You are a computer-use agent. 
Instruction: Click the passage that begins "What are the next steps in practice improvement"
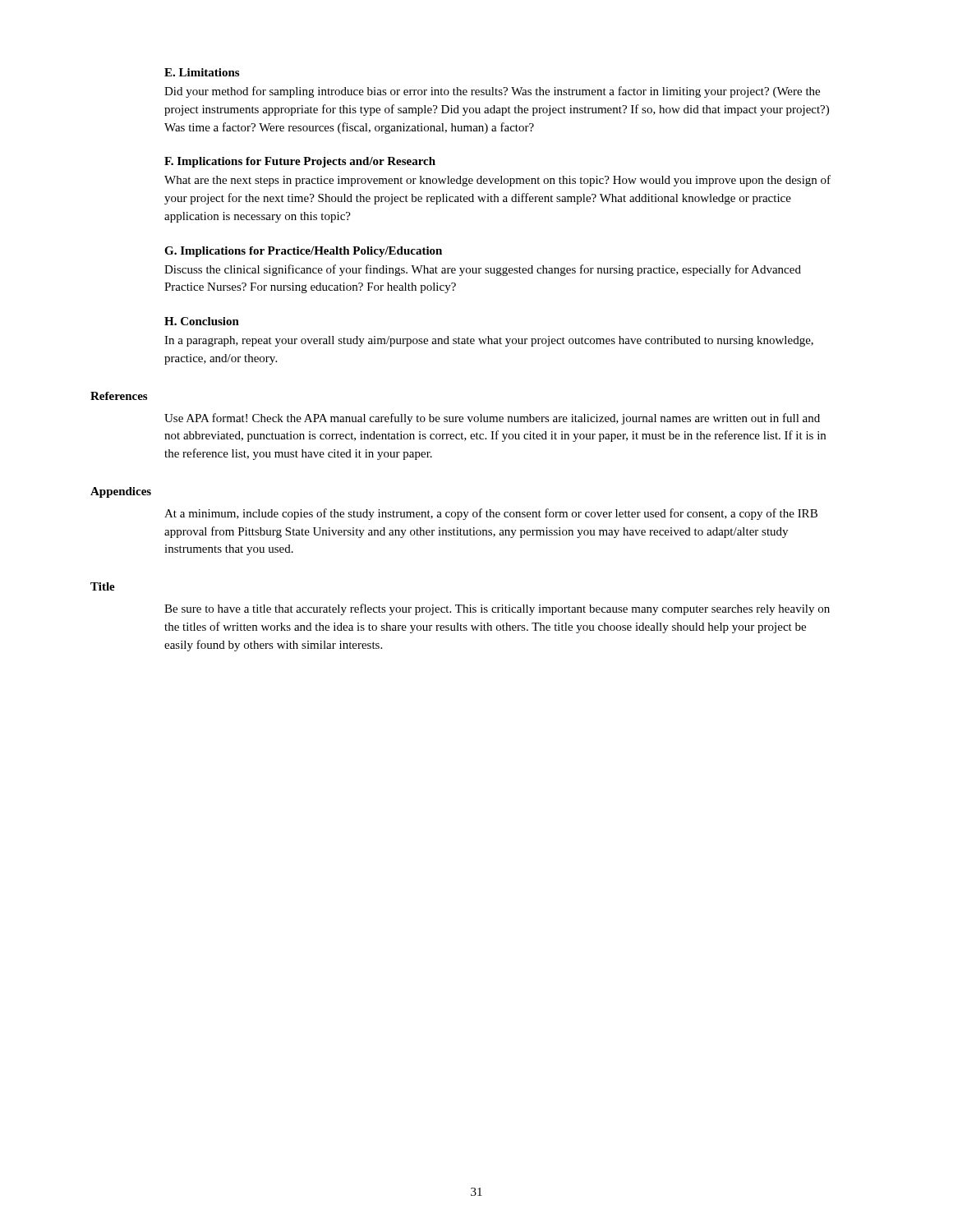click(x=501, y=199)
